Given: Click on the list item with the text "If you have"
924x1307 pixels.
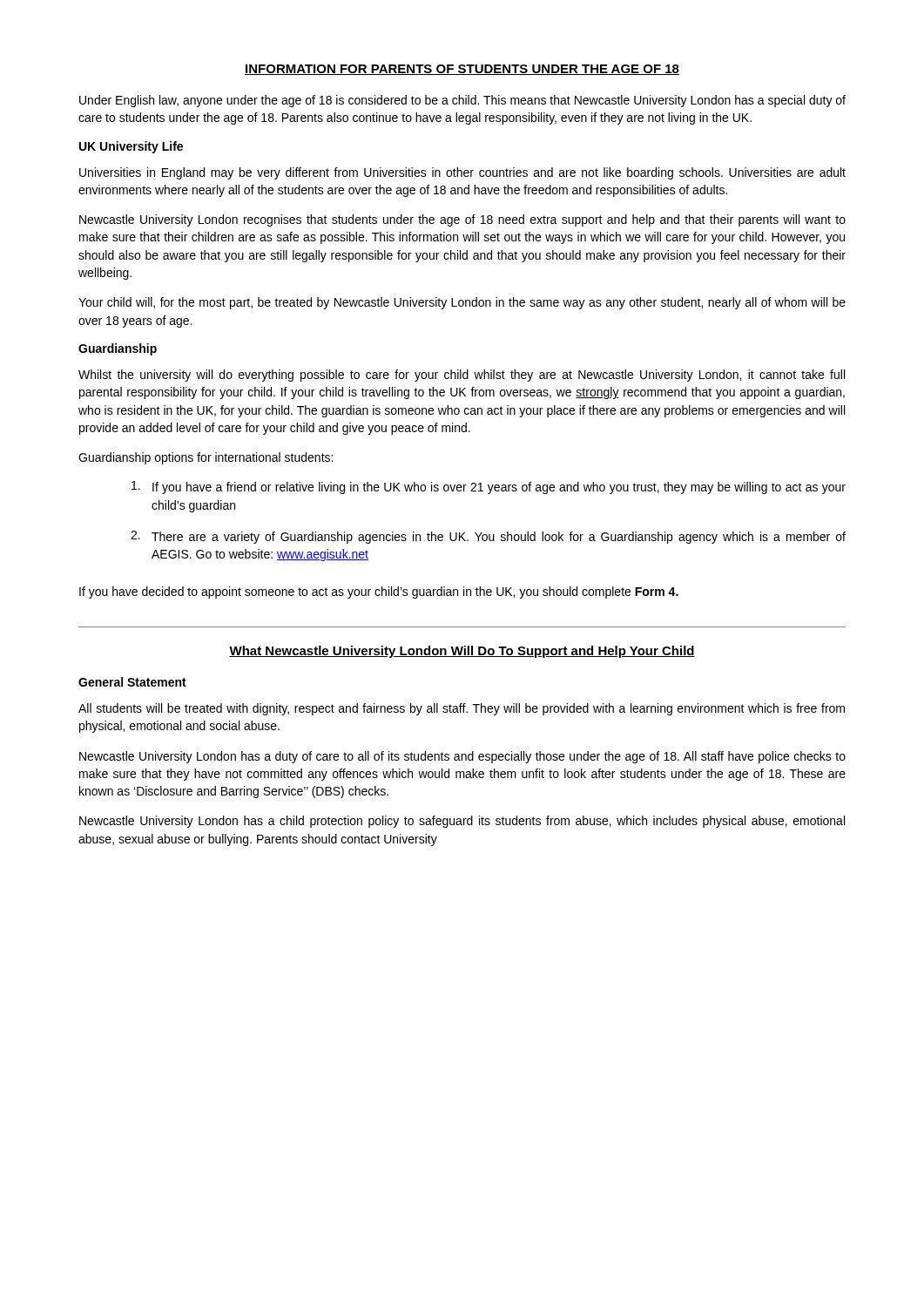Looking at the screenshot, I should (499, 496).
